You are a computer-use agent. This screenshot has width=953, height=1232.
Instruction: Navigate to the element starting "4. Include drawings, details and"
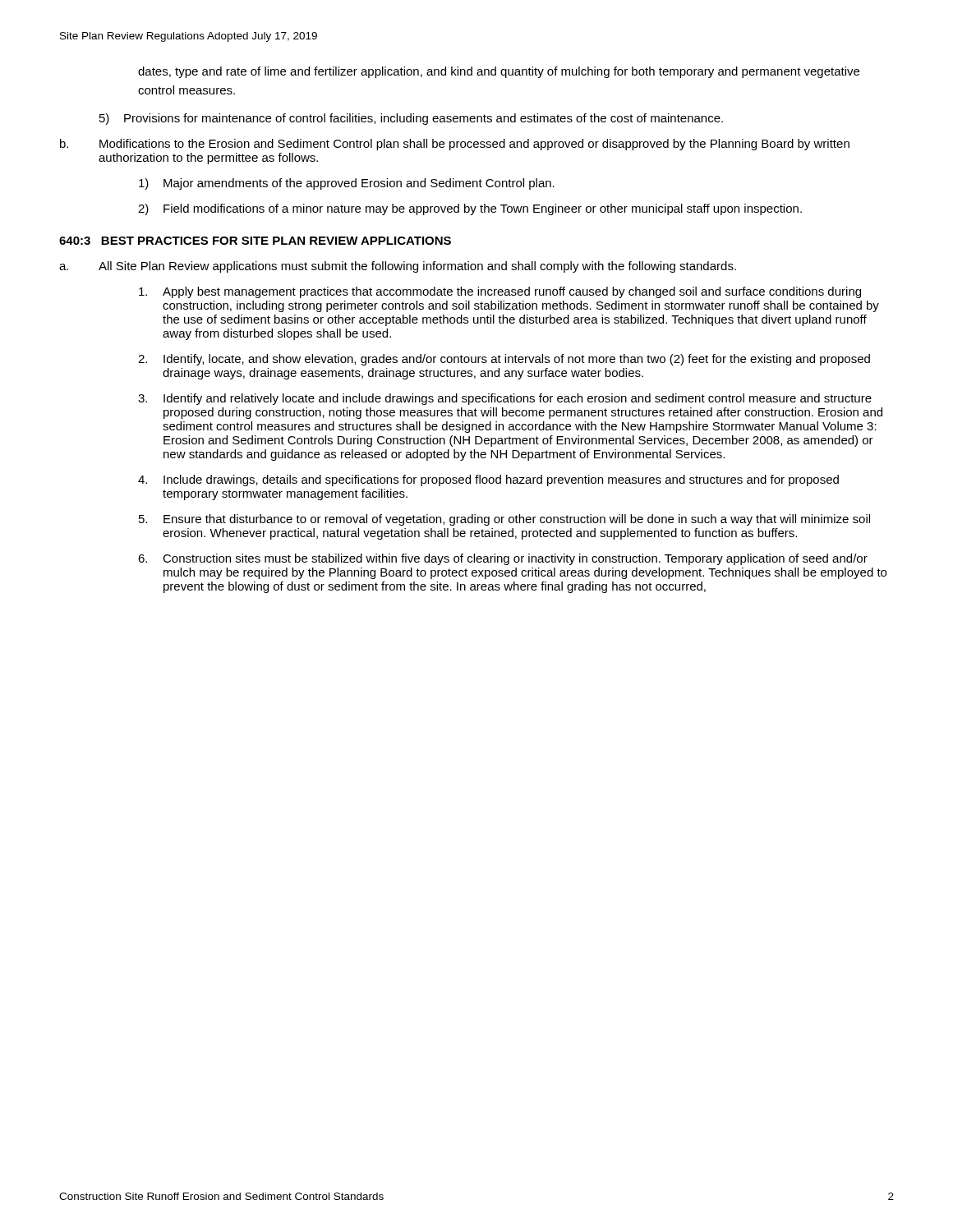tap(516, 486)
